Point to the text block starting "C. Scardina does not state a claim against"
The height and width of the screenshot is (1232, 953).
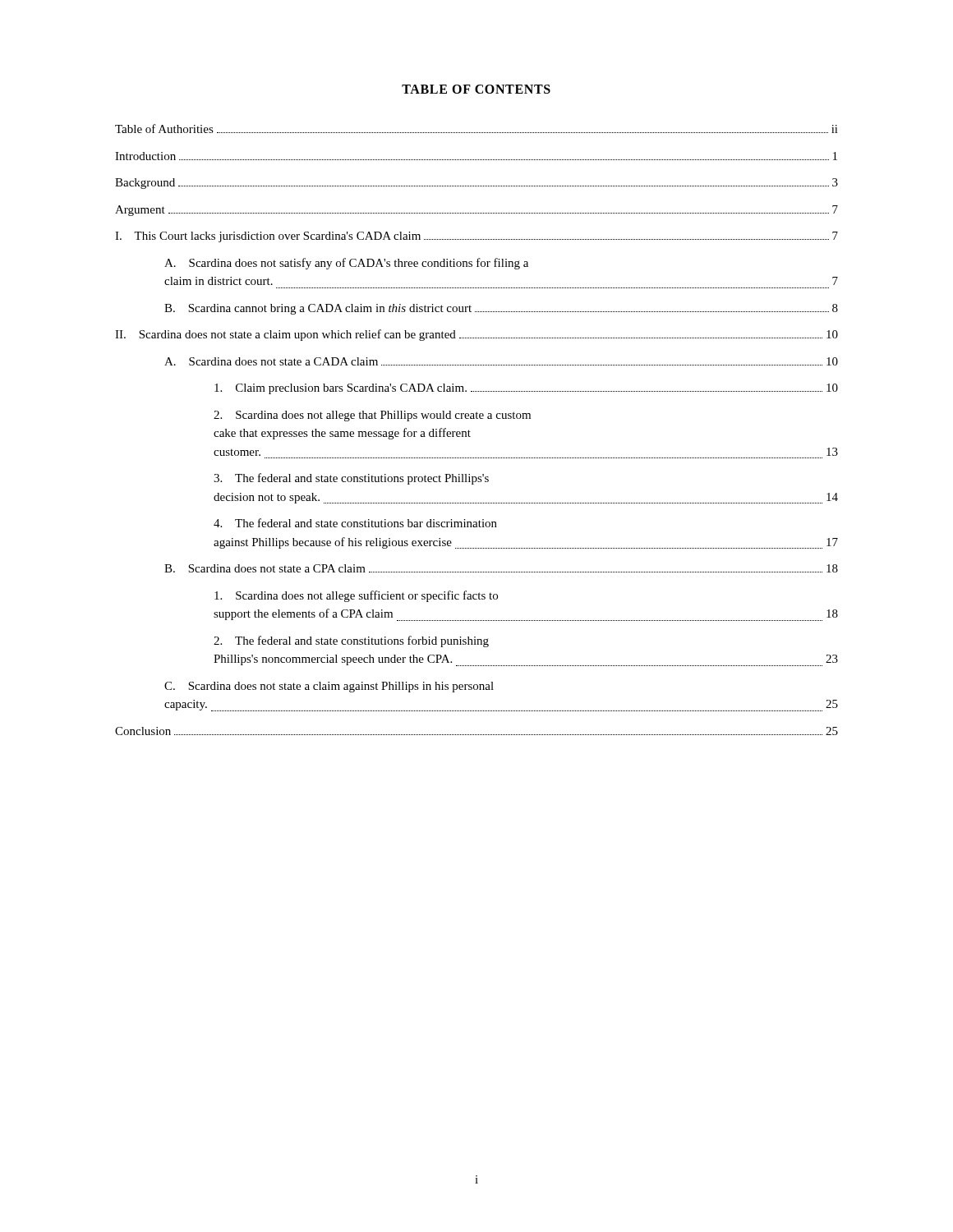501,695
